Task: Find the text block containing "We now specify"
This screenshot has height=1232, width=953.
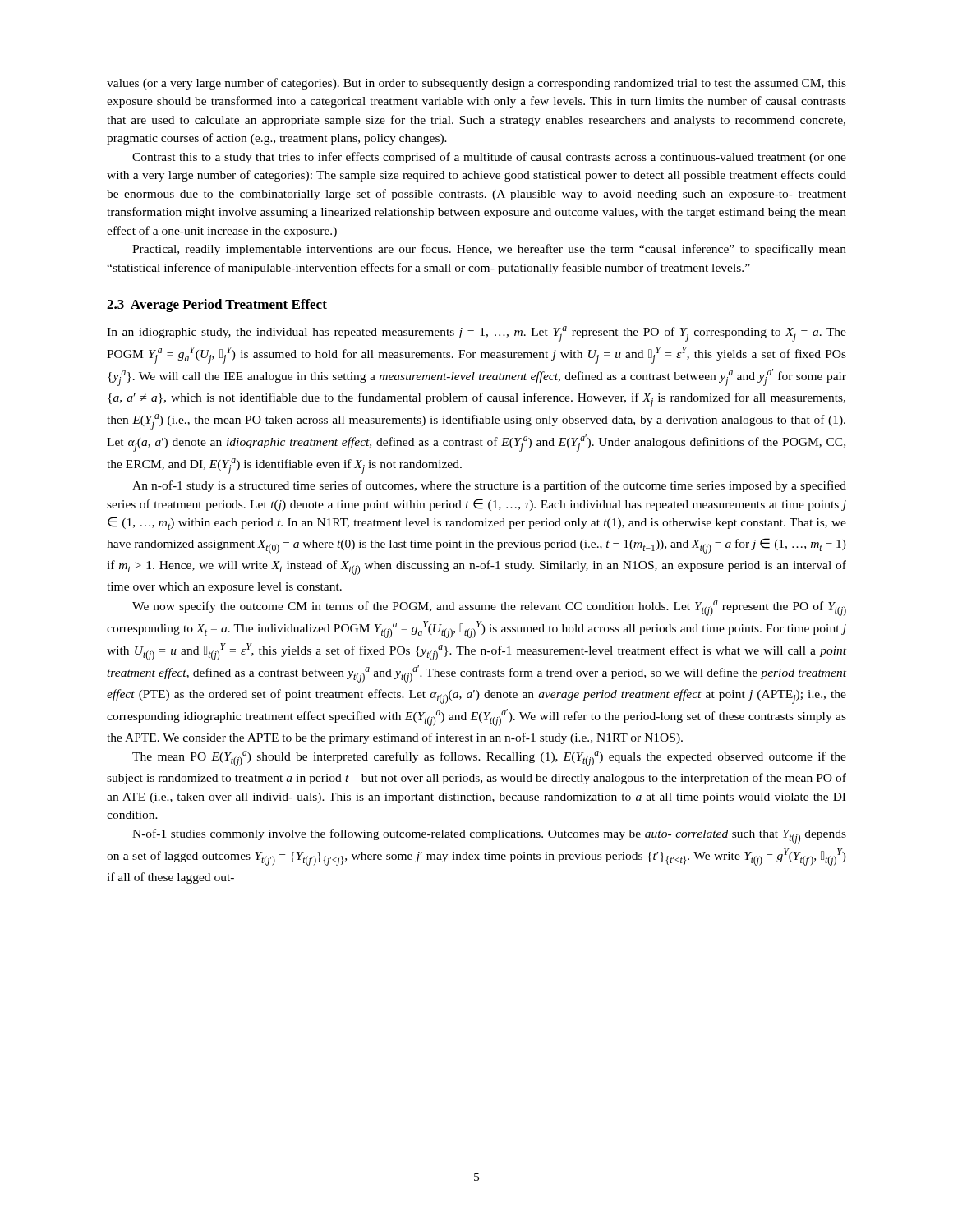Action: tap(476, 671)
